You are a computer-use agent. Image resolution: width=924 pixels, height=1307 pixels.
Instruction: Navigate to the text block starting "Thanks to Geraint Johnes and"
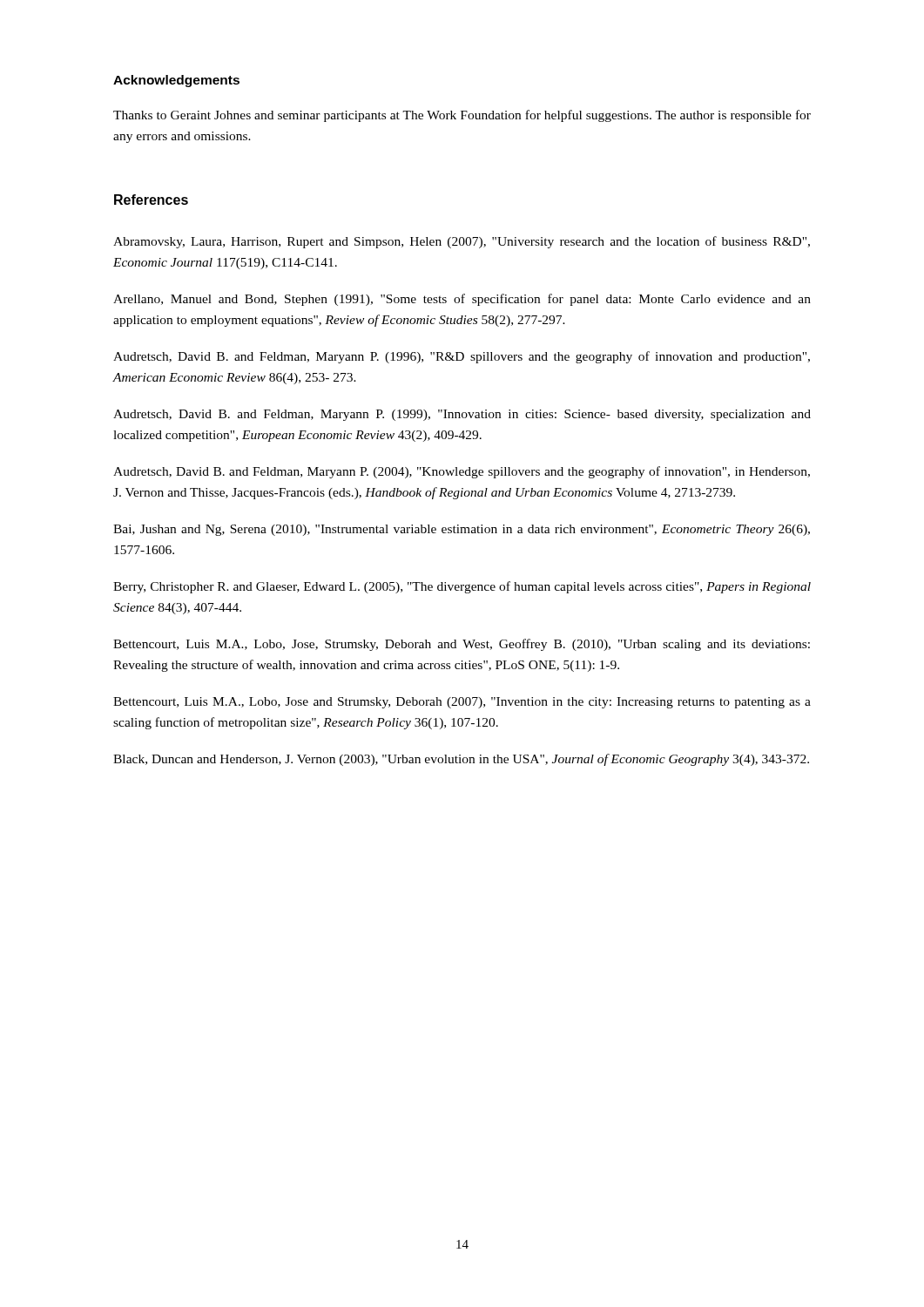(x=462, y=125)
